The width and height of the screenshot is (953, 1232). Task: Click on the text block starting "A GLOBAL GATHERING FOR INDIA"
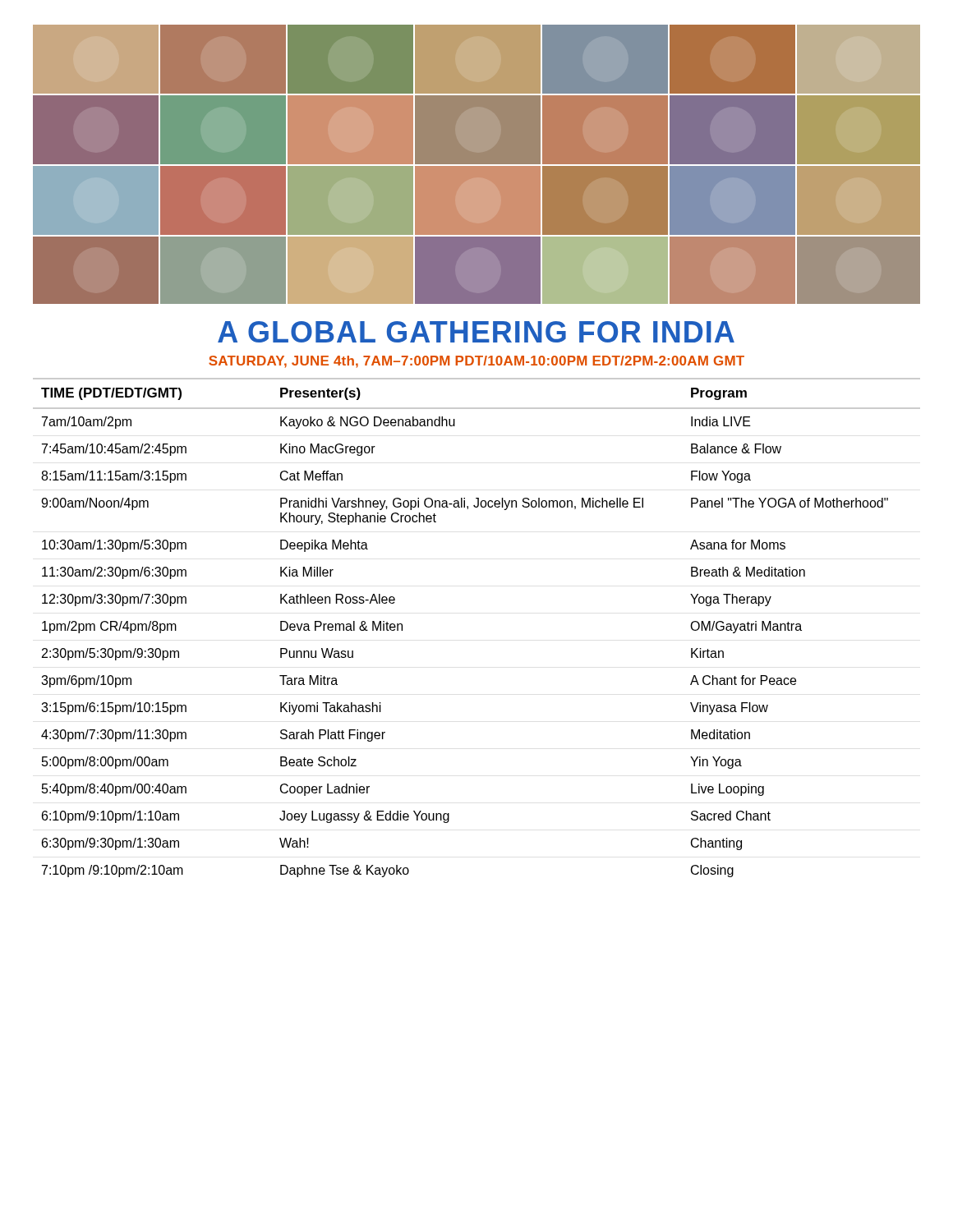[x=476, y=332]
